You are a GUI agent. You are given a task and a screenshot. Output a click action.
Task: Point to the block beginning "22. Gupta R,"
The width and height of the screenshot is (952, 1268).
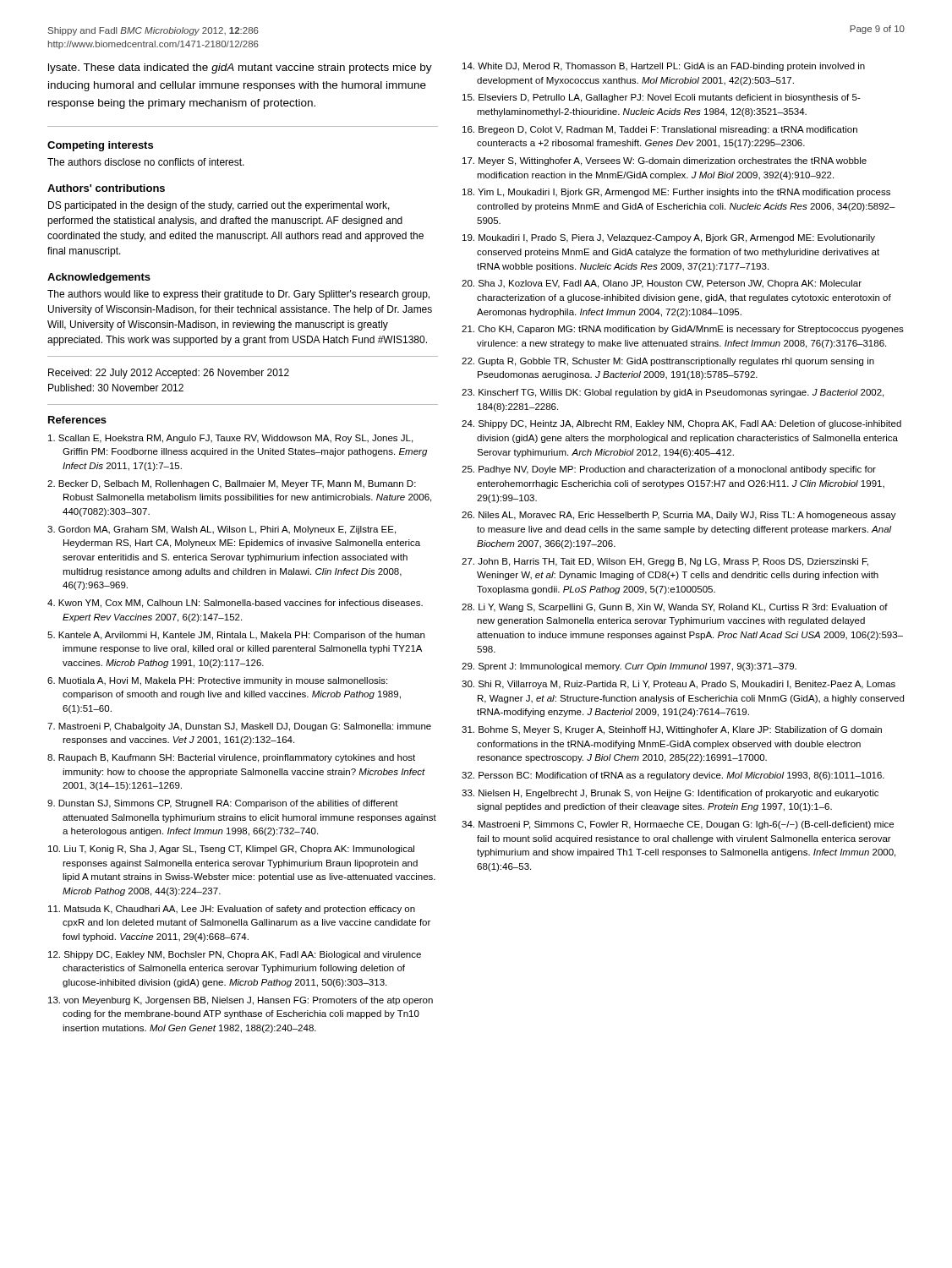point(668,368)
